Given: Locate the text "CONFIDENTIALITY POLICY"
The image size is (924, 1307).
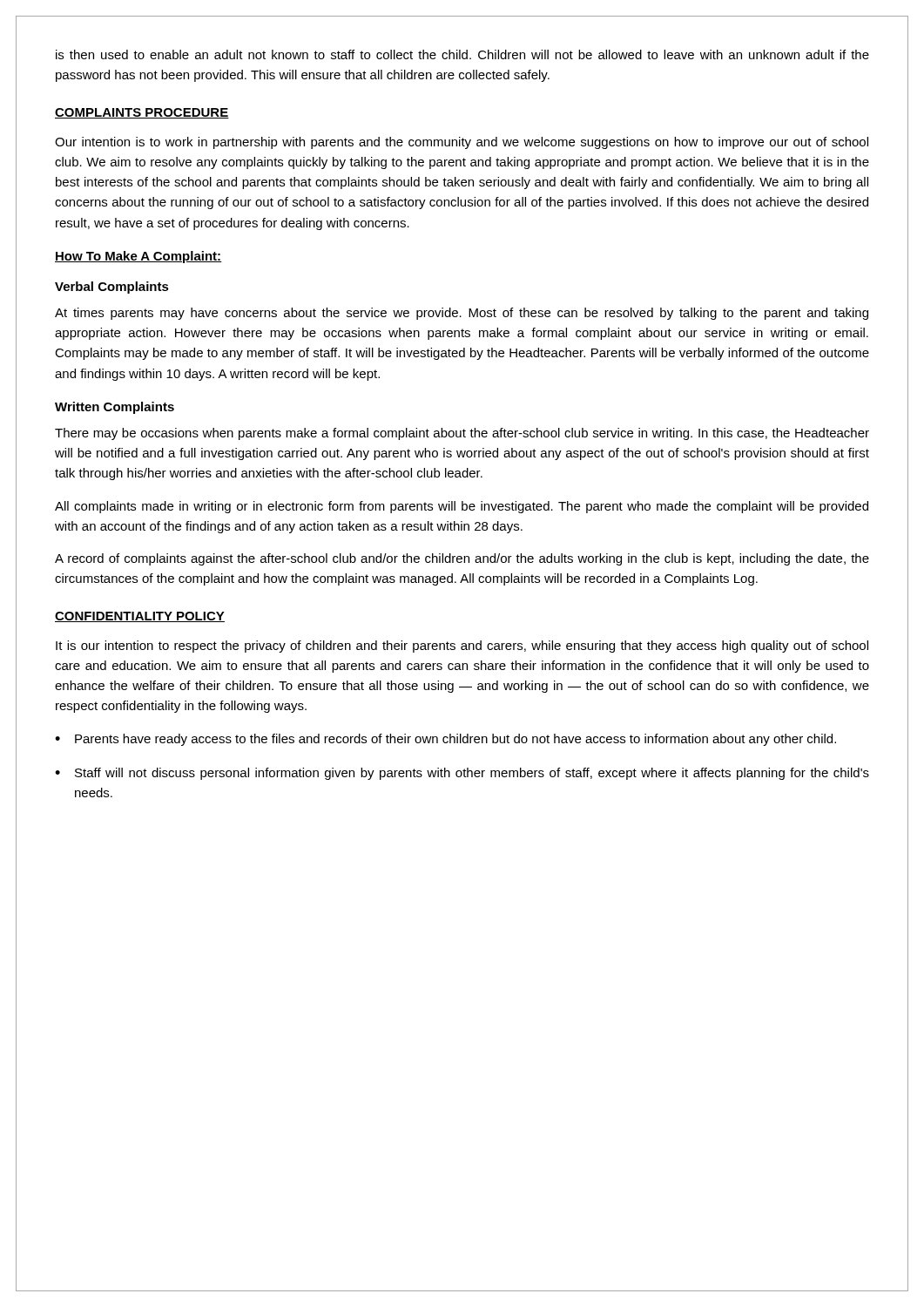Looking at the screenshot, I should pos(140,615).
